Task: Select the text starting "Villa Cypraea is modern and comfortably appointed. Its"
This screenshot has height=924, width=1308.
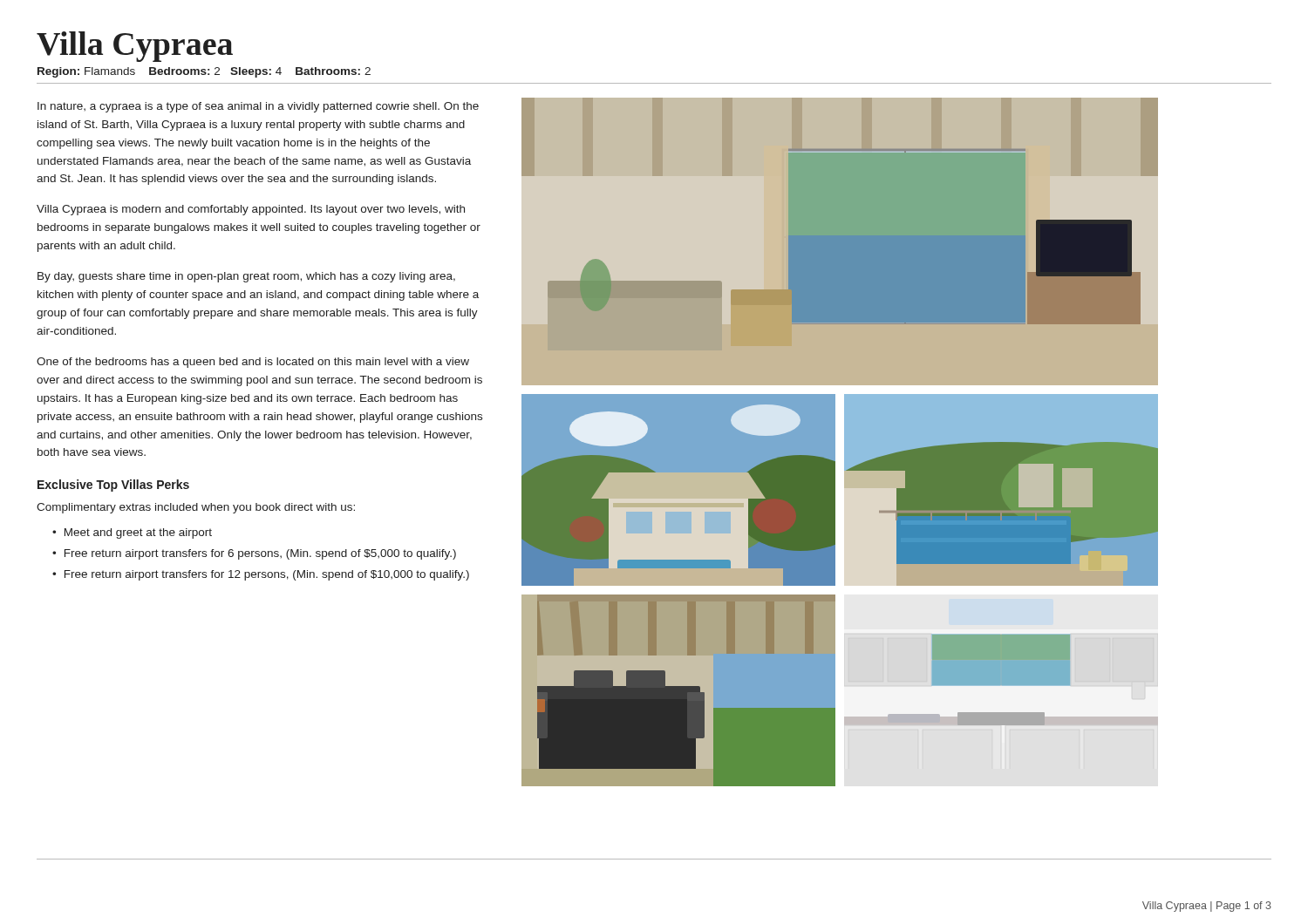Action: (x=258, y=227)
